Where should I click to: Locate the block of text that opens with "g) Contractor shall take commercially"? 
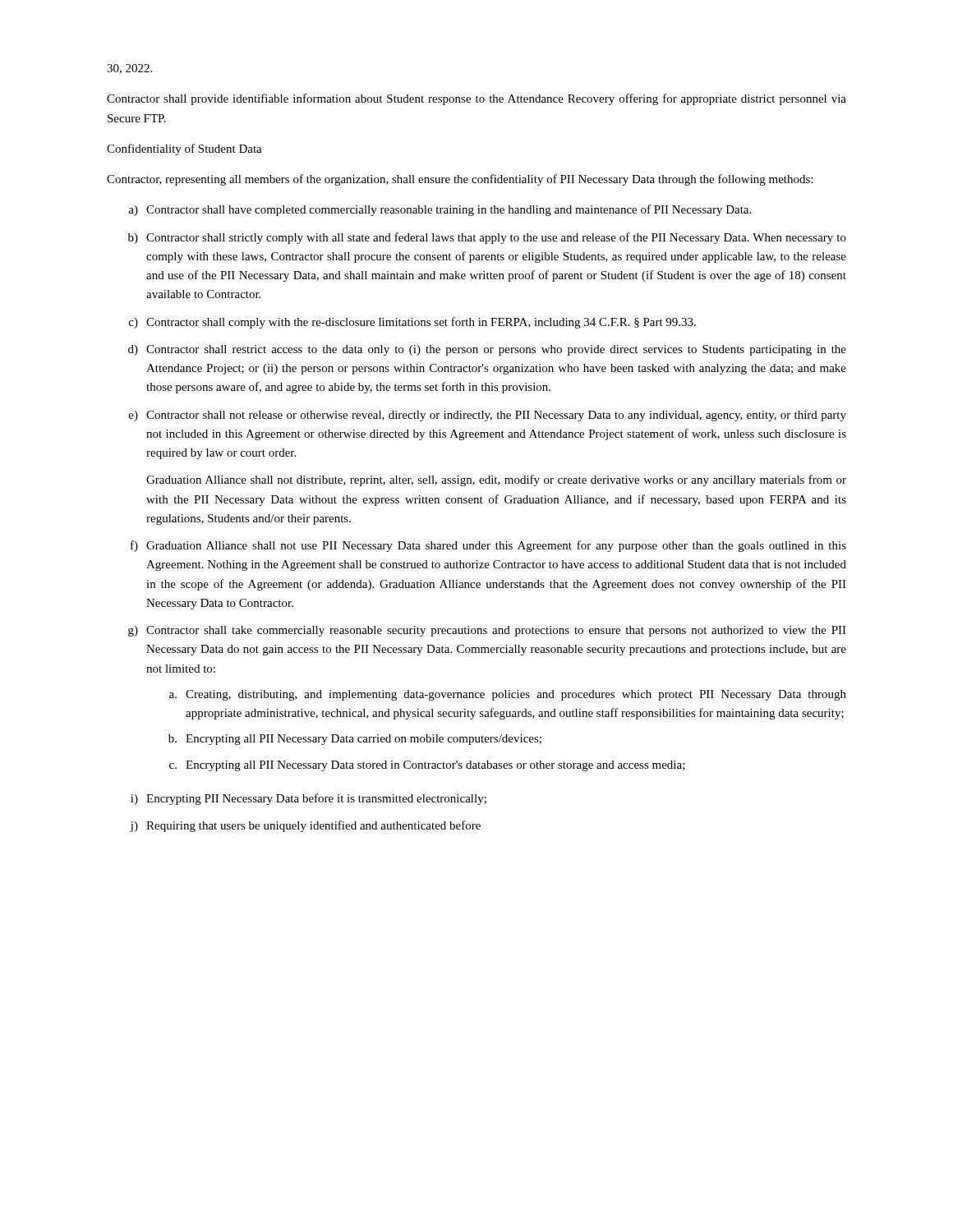pos(476,701)
